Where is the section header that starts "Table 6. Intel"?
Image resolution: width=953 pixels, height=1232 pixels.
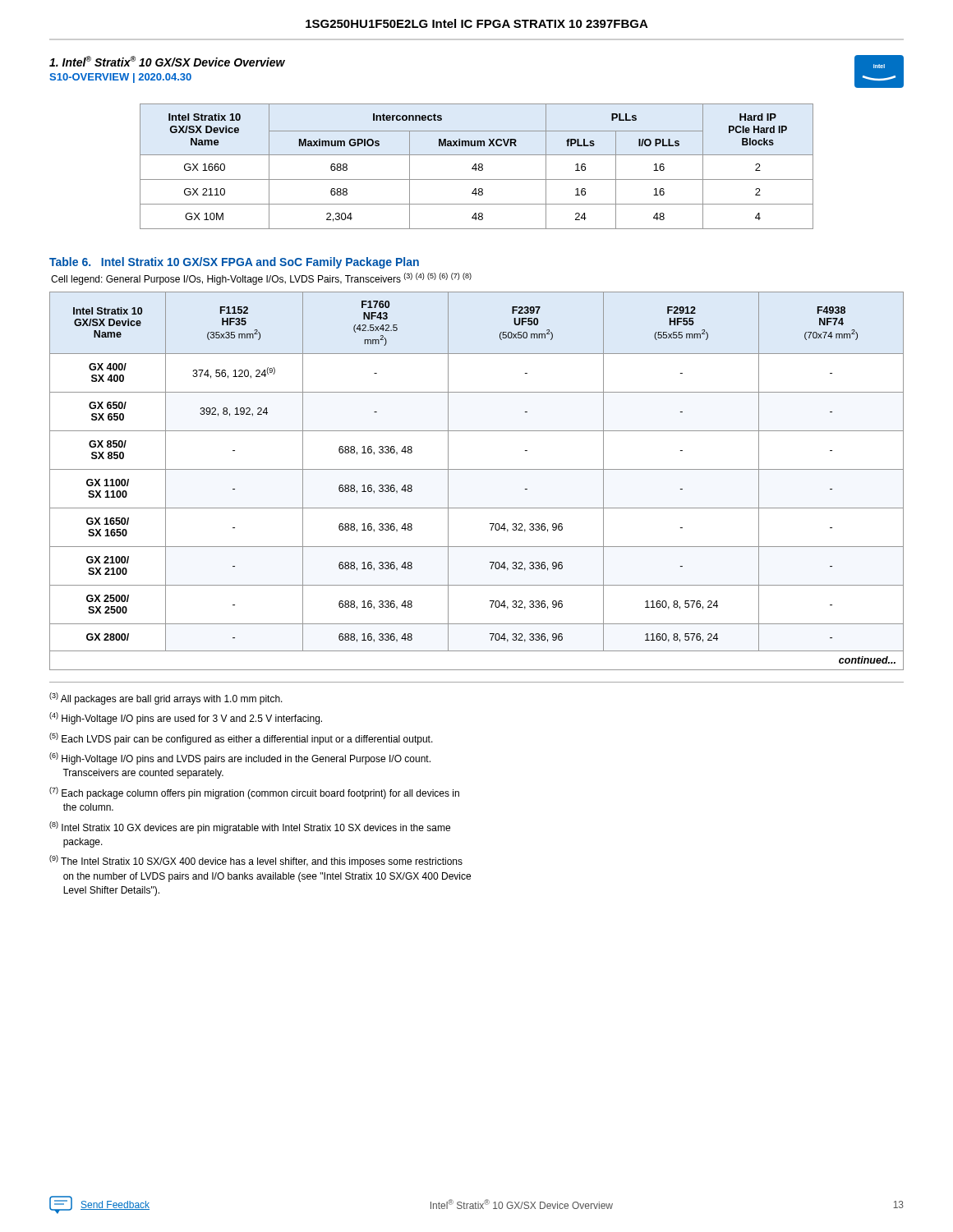pyautogui.click(x=234, y=262)
